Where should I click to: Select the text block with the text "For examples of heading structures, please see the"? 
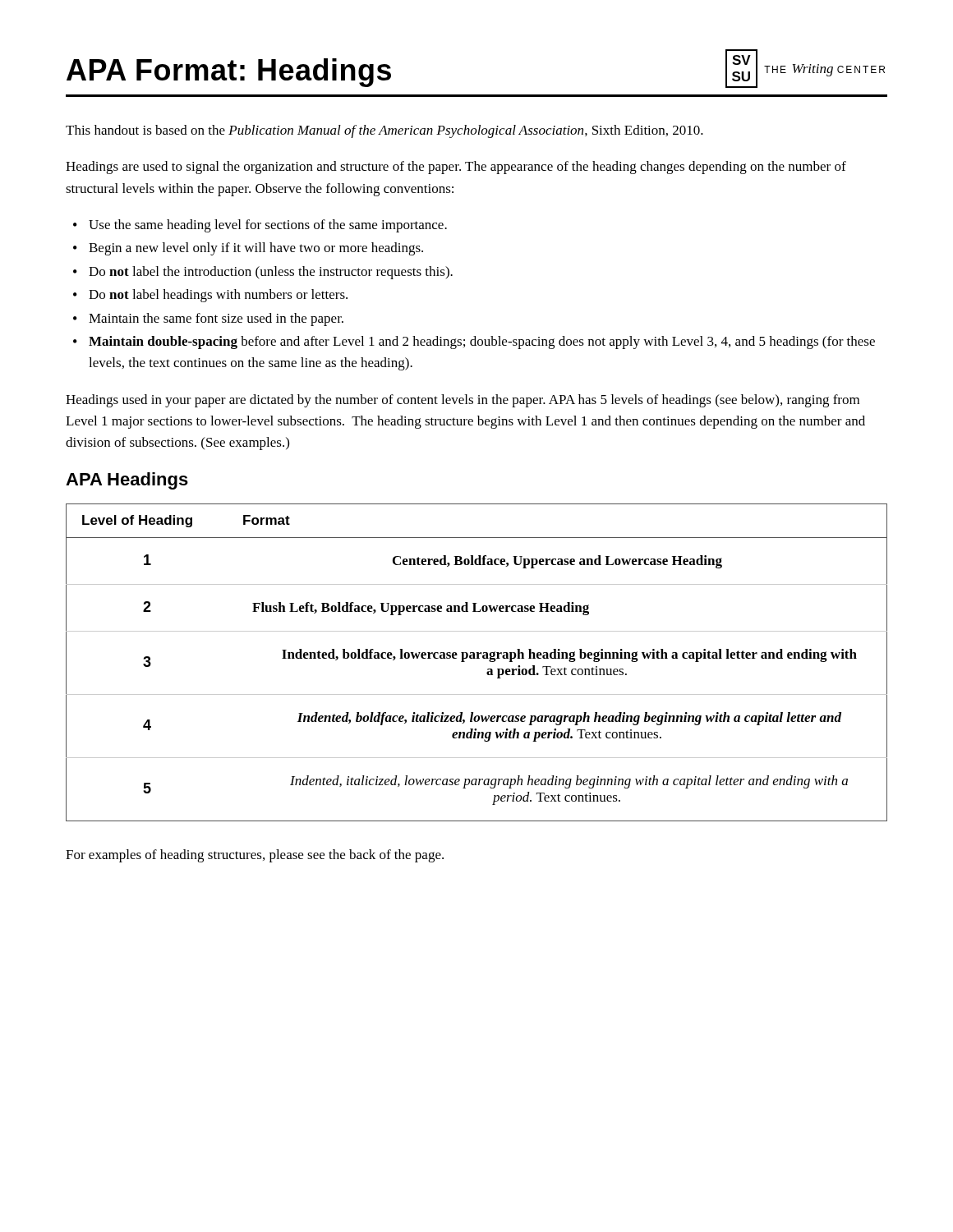click(255, 854)
